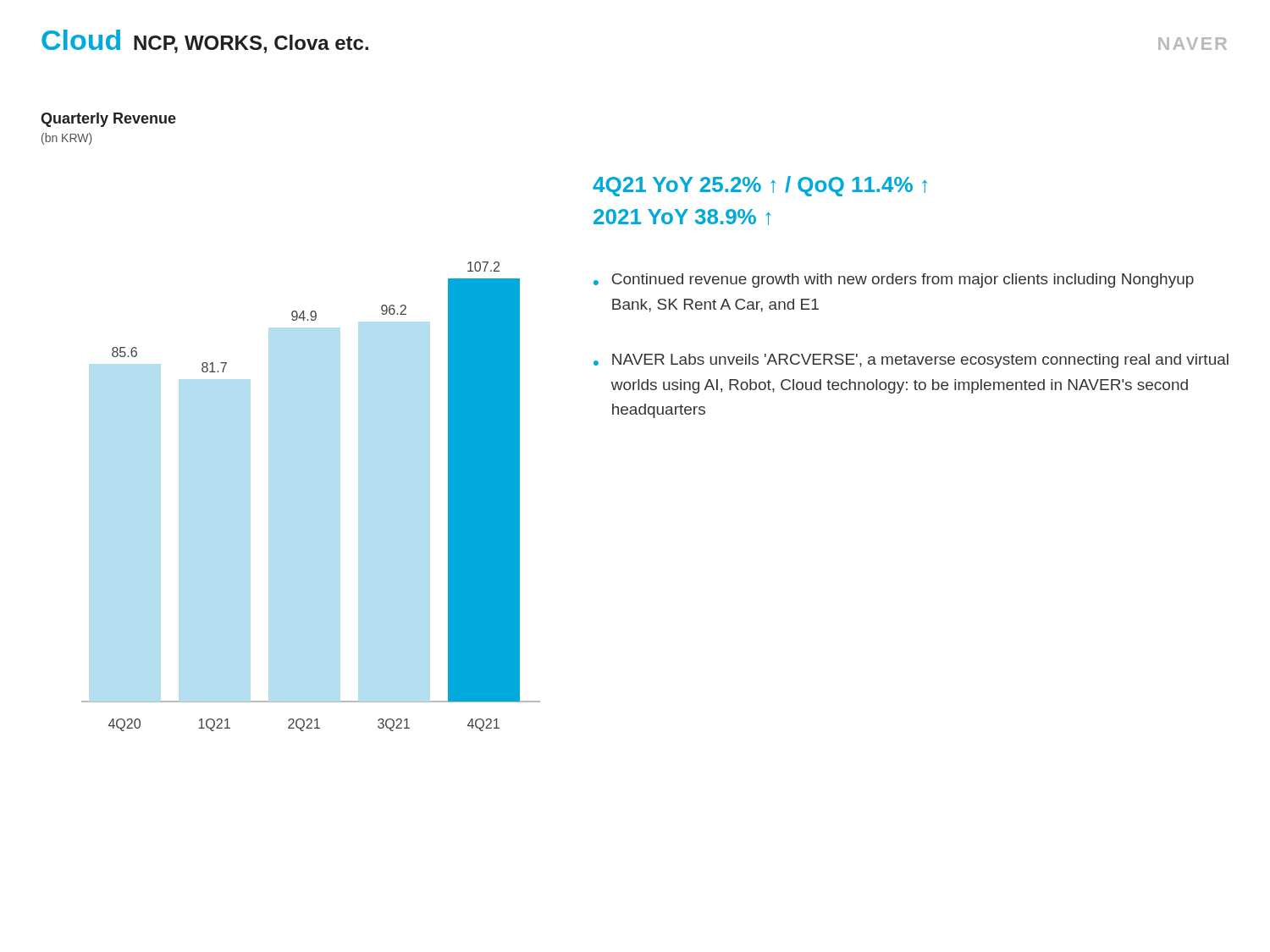Screen dimensions: 952x1270
Task: Where does it say "(bn KRW)"?
Action: click(67, 138)
